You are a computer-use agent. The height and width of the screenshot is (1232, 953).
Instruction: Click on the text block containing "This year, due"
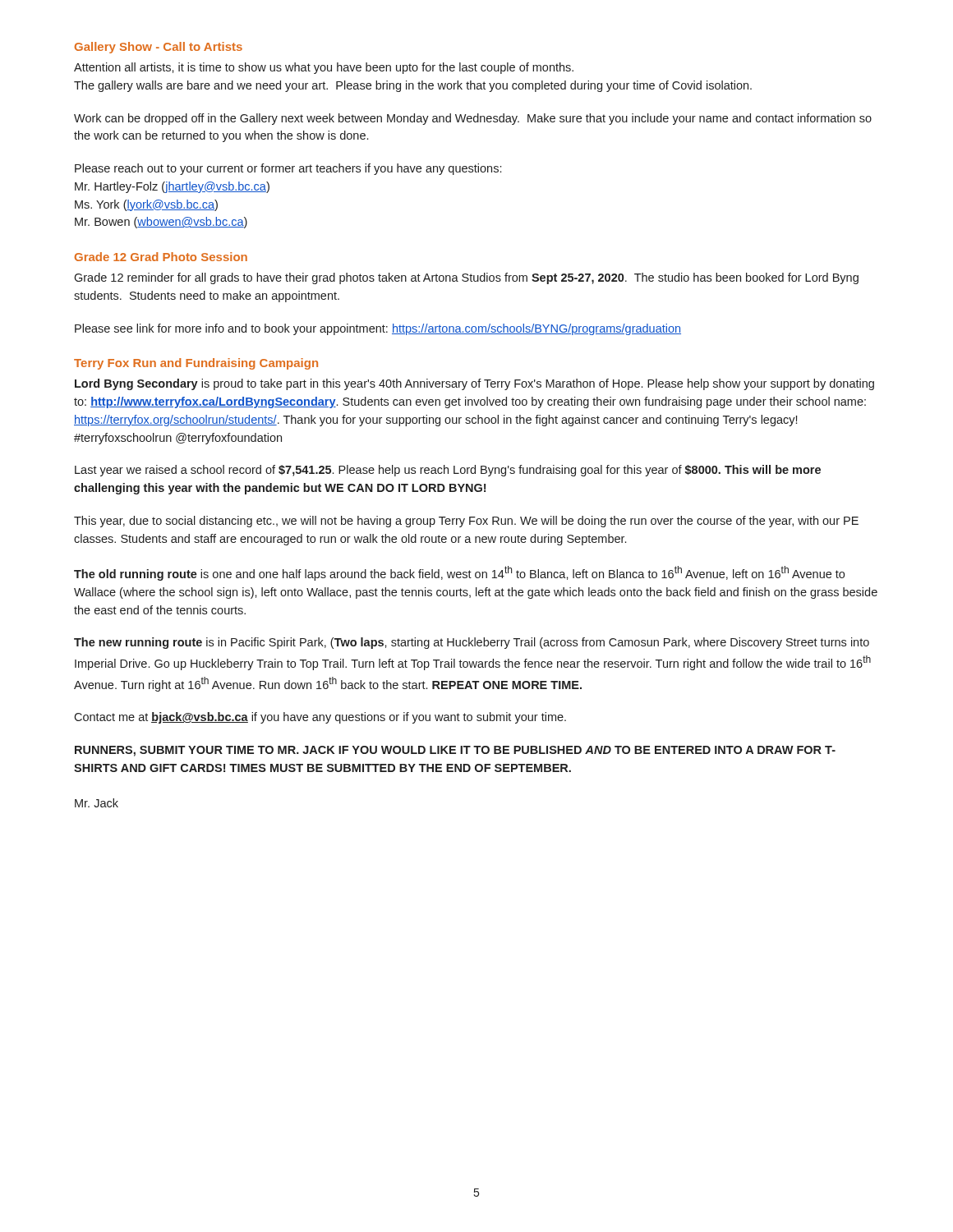point(466,529)
